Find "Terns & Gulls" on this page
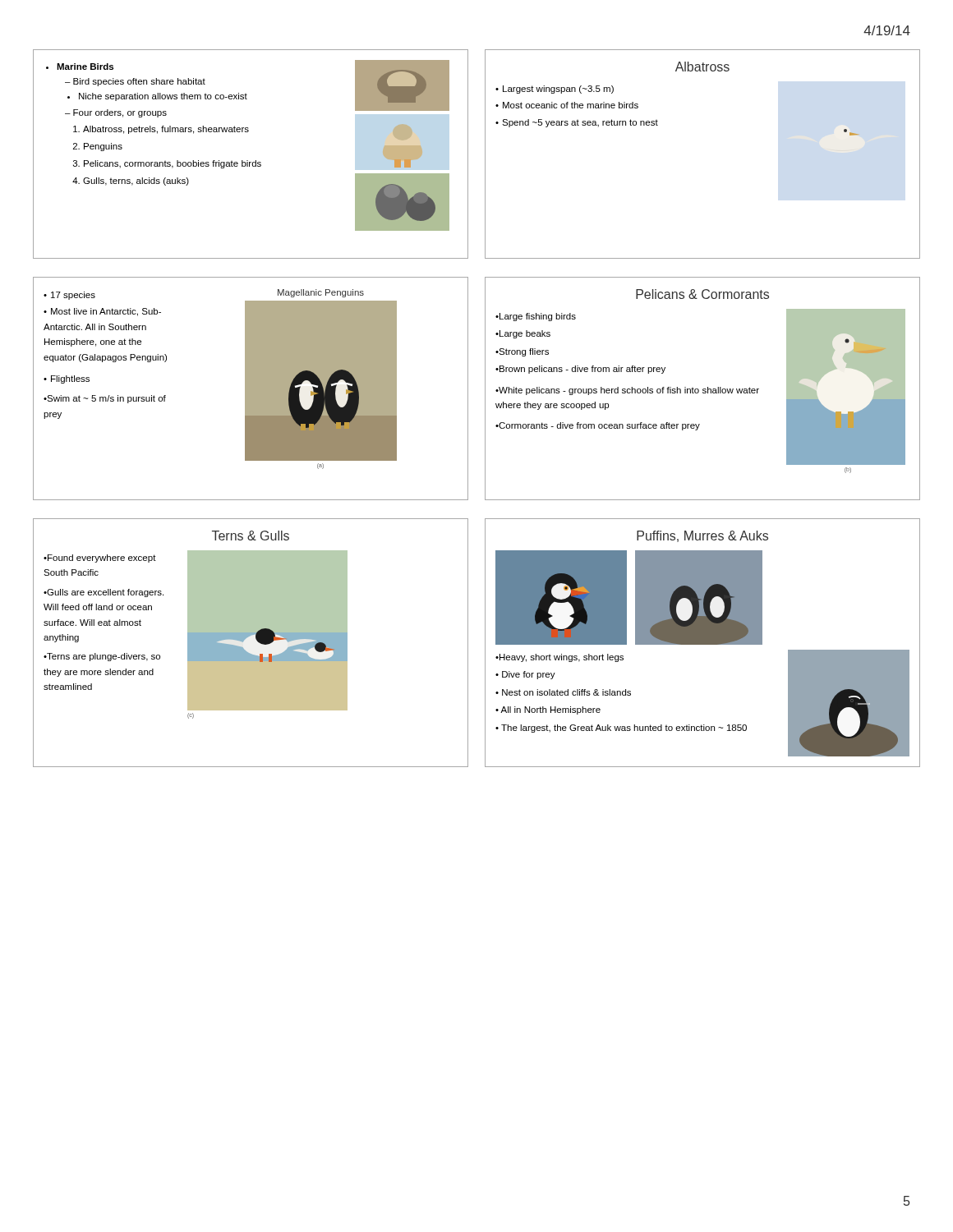The height and width of the screenshot is (1232, 953). pyautogui.click(x=251, y=536)
